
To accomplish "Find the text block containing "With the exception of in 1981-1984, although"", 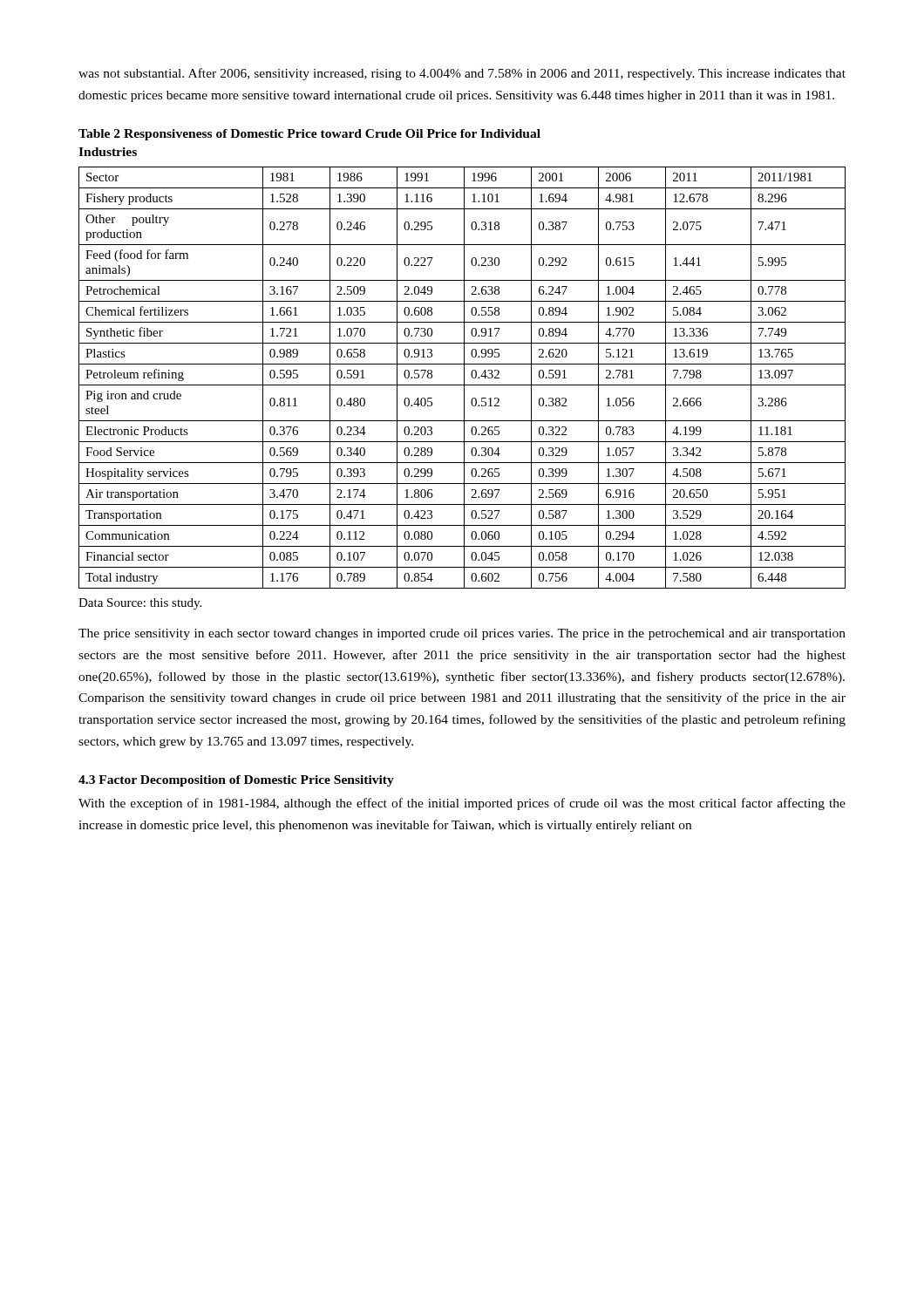I will click(462, 813).
